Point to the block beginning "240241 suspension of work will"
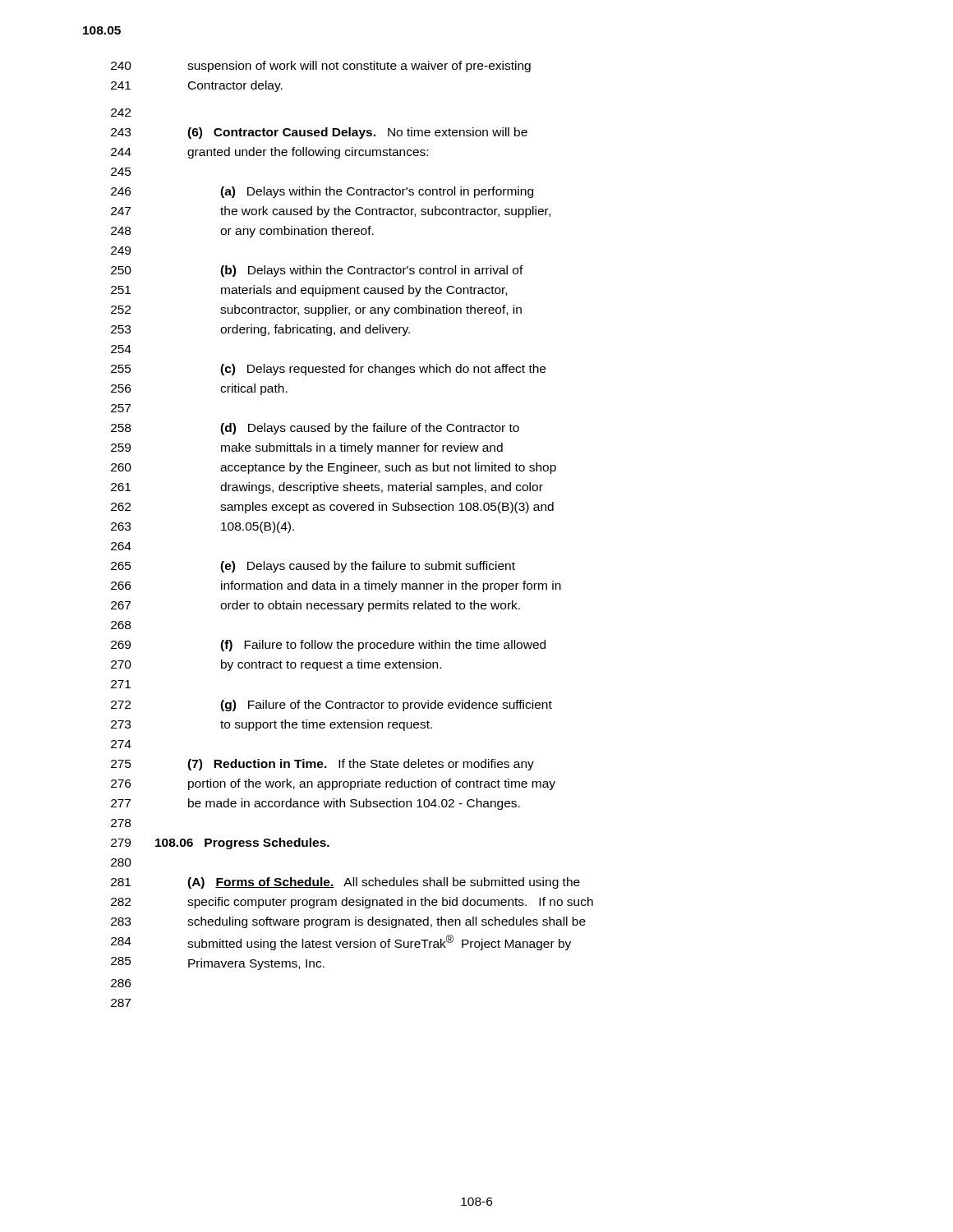Image resolution: width=953 pixels, height=1232 pixels. (485, 76)
